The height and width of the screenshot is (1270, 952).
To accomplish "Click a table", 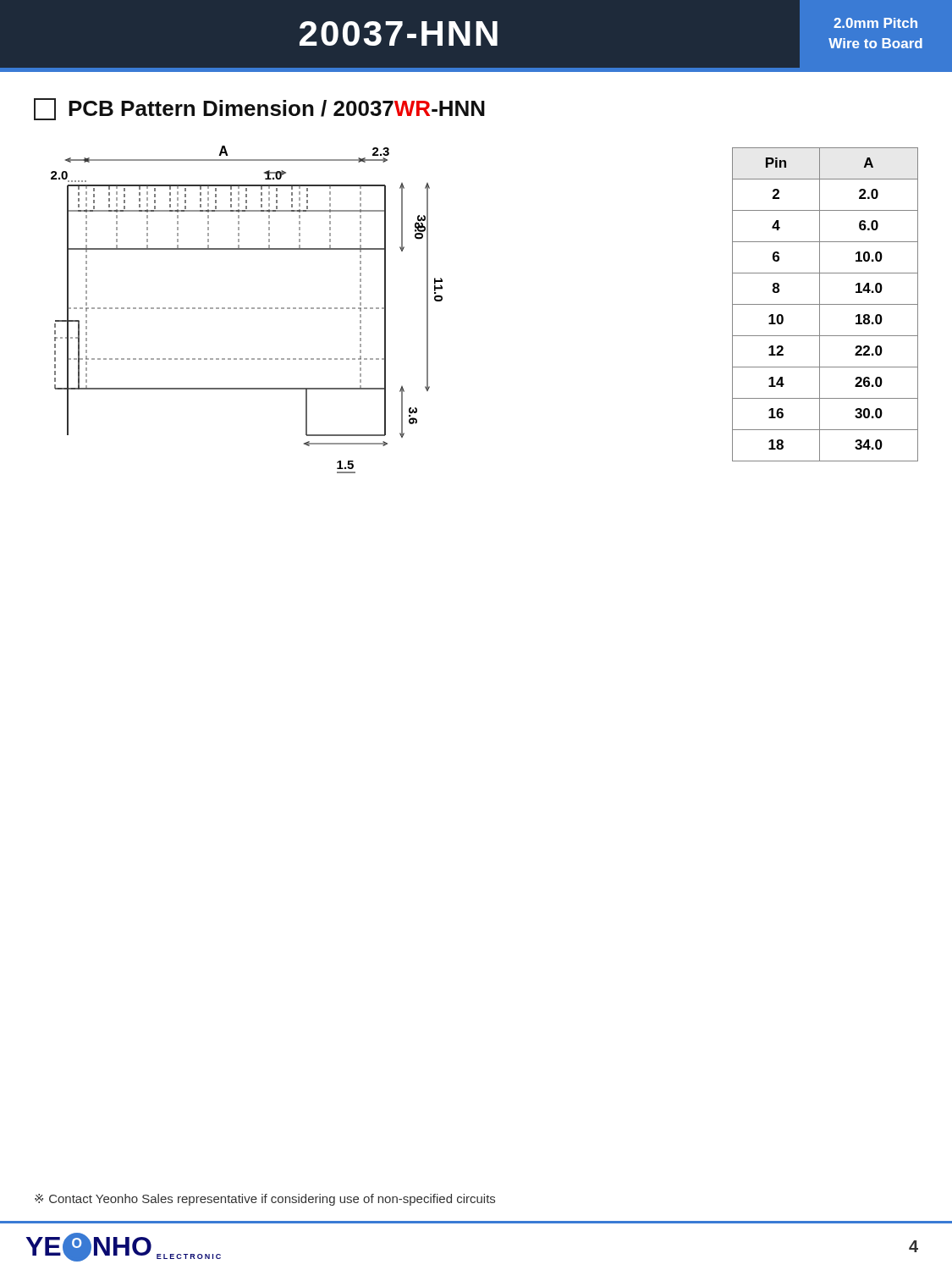I will (825, 304).
